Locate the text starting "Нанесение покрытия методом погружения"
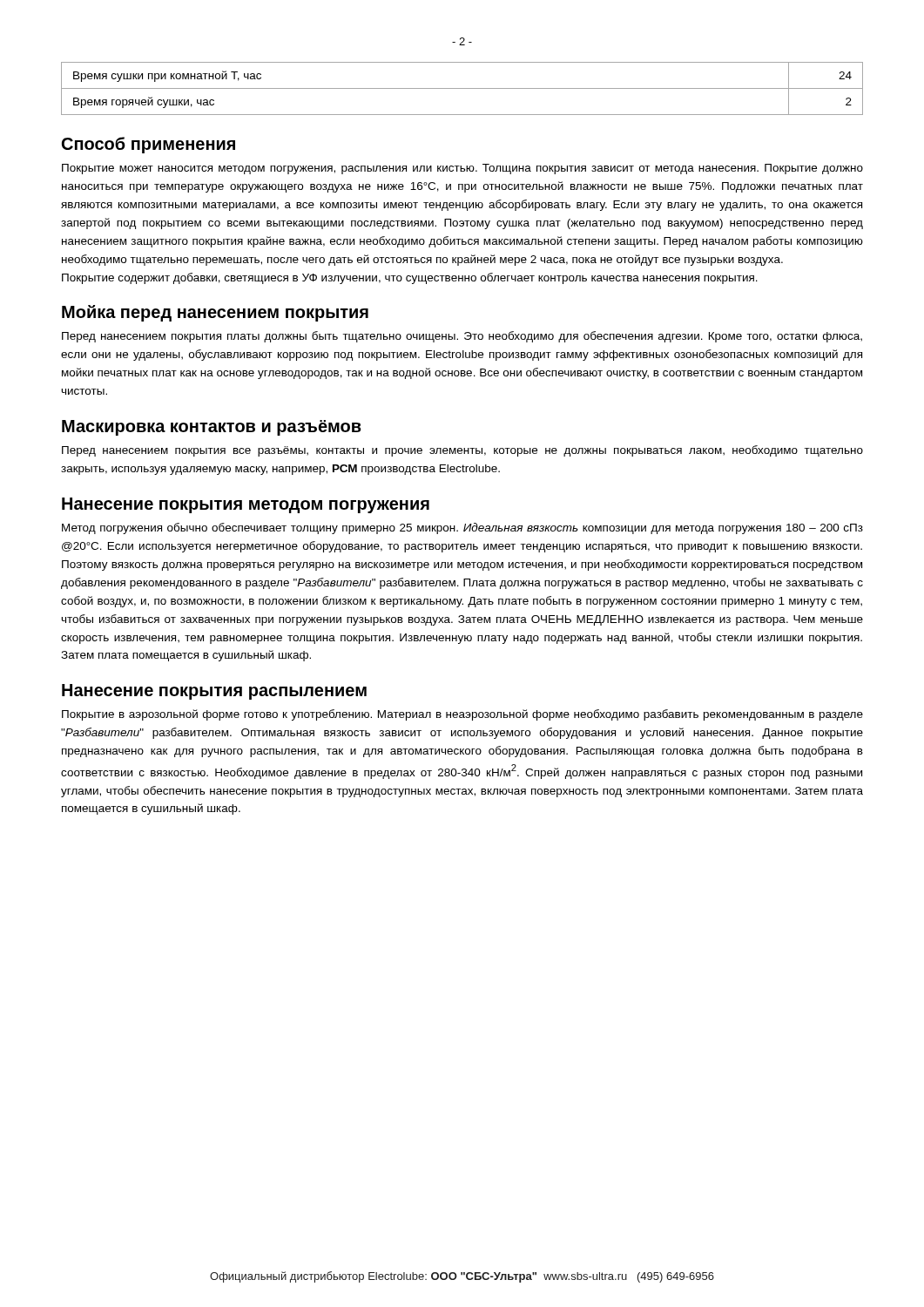The width and height of the screenshot is (924, 1307). 246,504
